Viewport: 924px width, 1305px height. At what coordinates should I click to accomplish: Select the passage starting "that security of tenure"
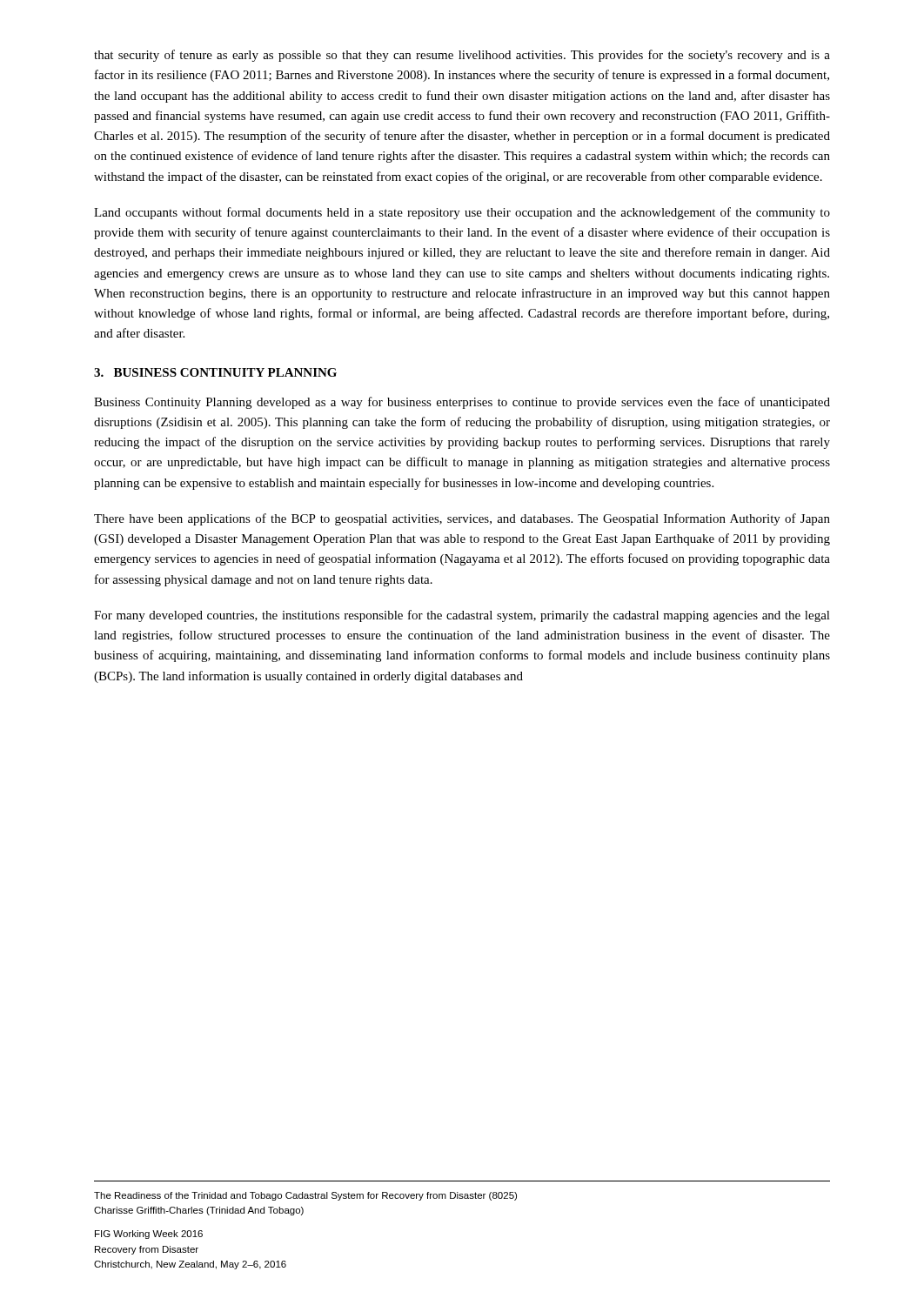462,115
